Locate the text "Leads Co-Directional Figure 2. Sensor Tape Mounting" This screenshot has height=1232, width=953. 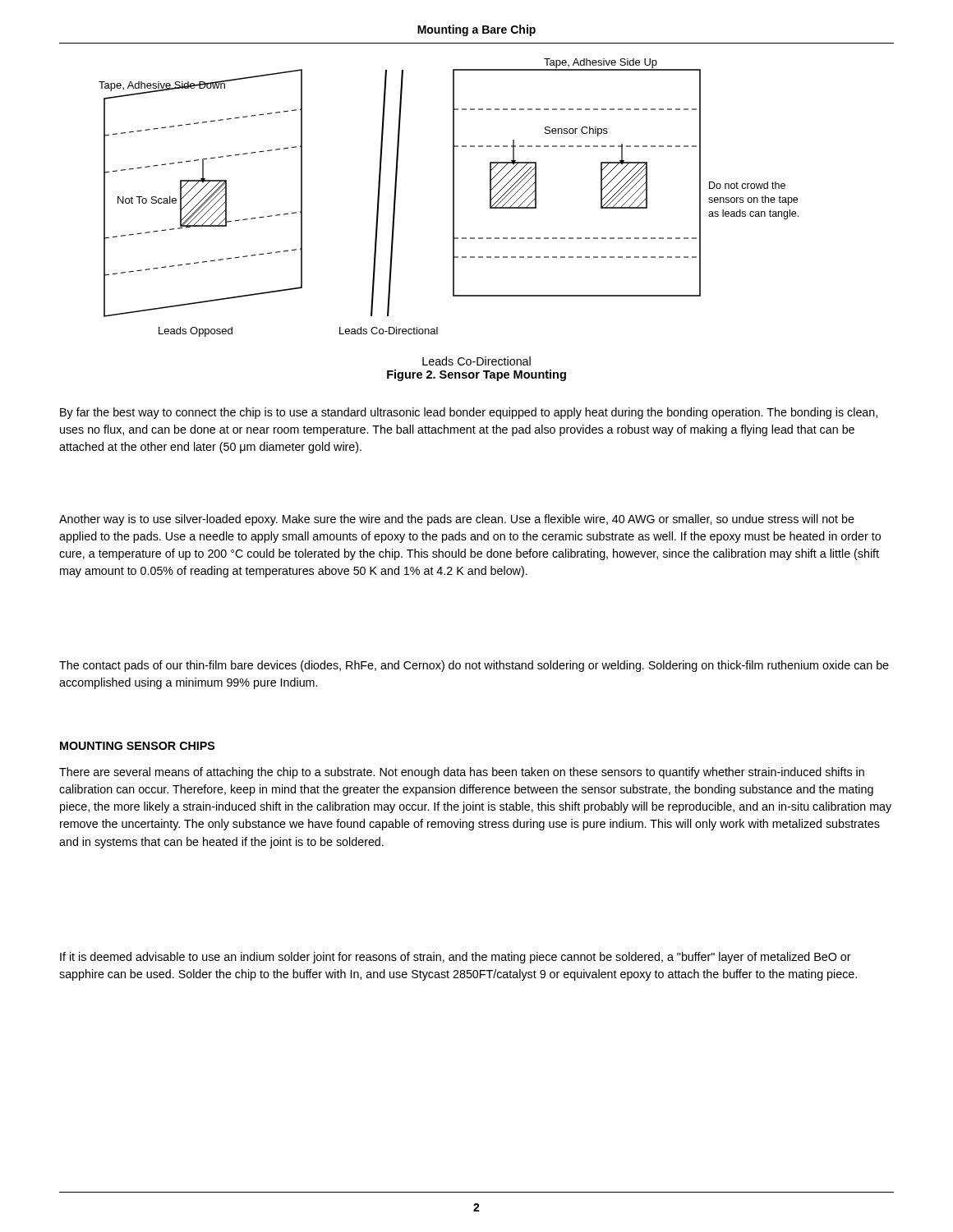(x=476, y=368)
